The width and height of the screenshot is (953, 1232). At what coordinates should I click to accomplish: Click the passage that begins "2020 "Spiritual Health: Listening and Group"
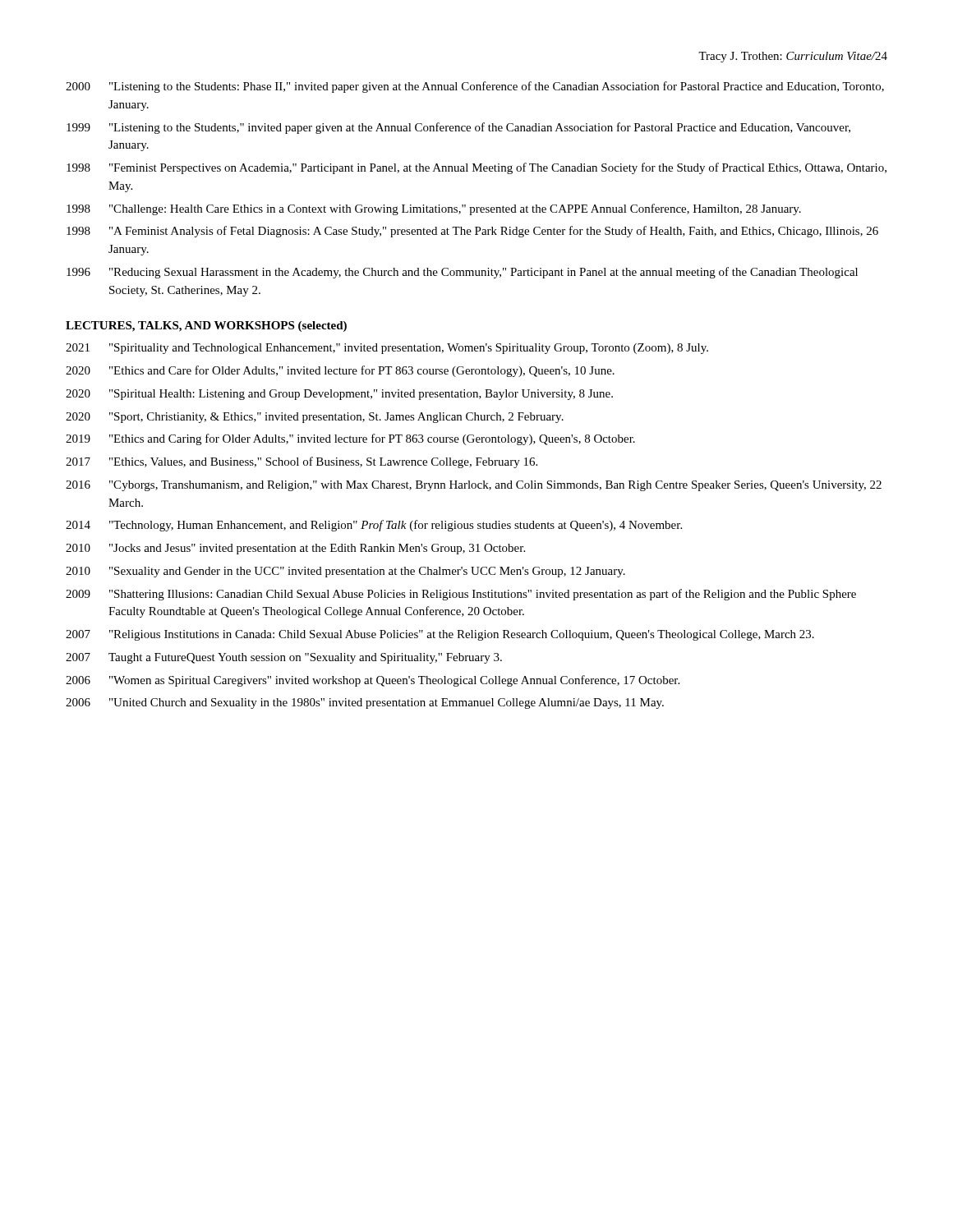[x=476, y=394]
